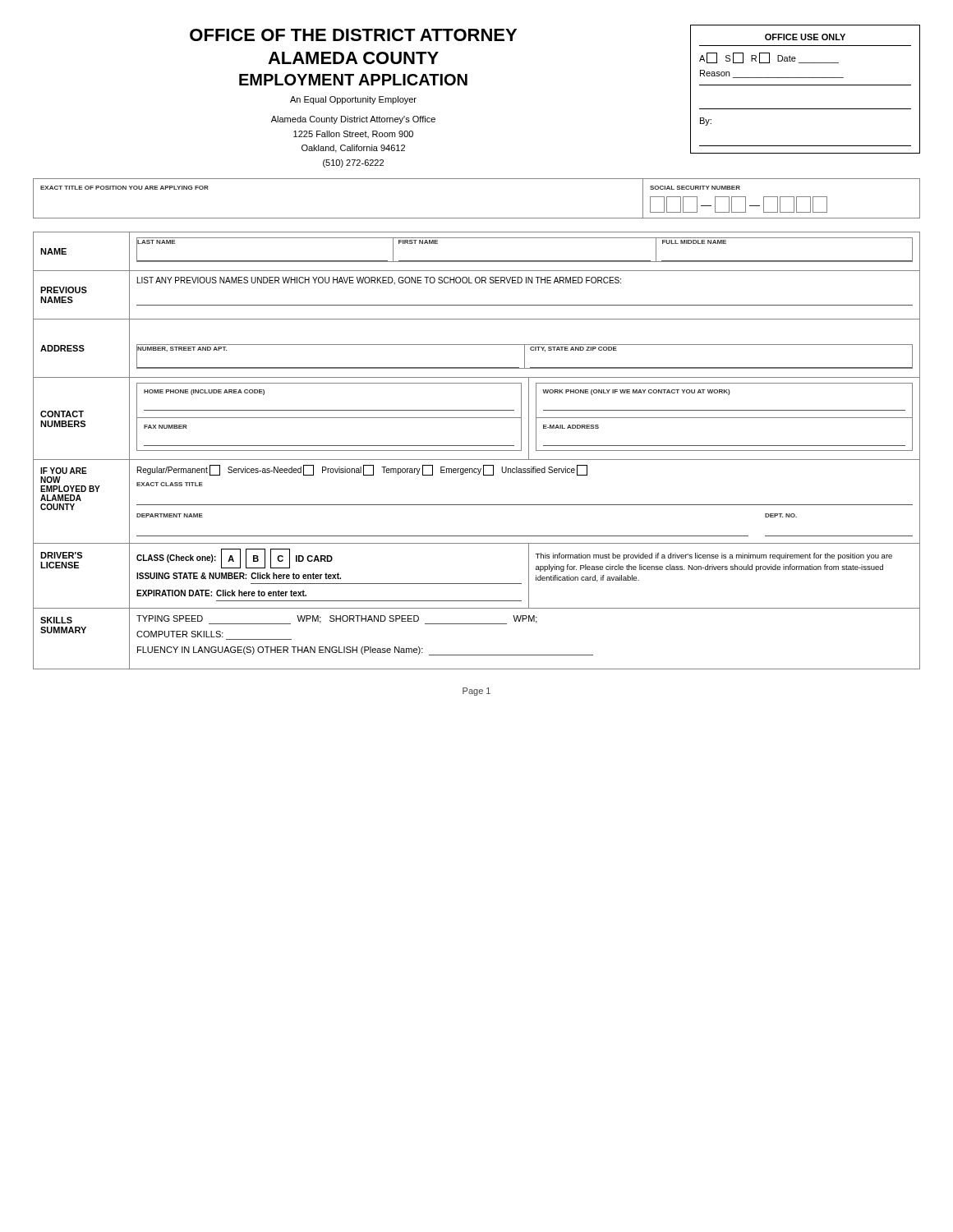
Task: Locate the table with the text "EXACT TITLE OF"
Action: point(476,199)
